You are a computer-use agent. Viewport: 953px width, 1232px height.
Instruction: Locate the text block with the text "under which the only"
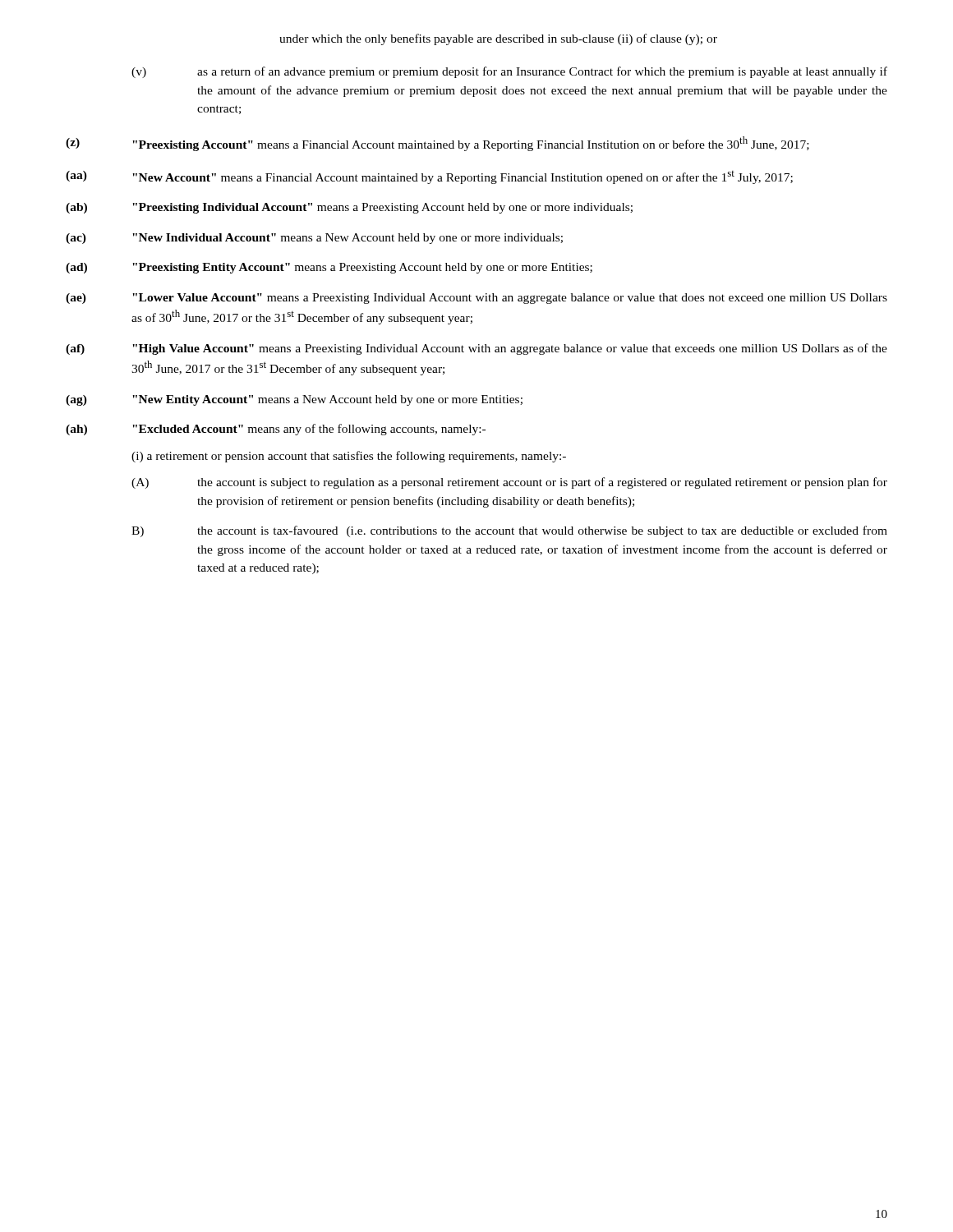pyautogui.click(x=498, y=38)
